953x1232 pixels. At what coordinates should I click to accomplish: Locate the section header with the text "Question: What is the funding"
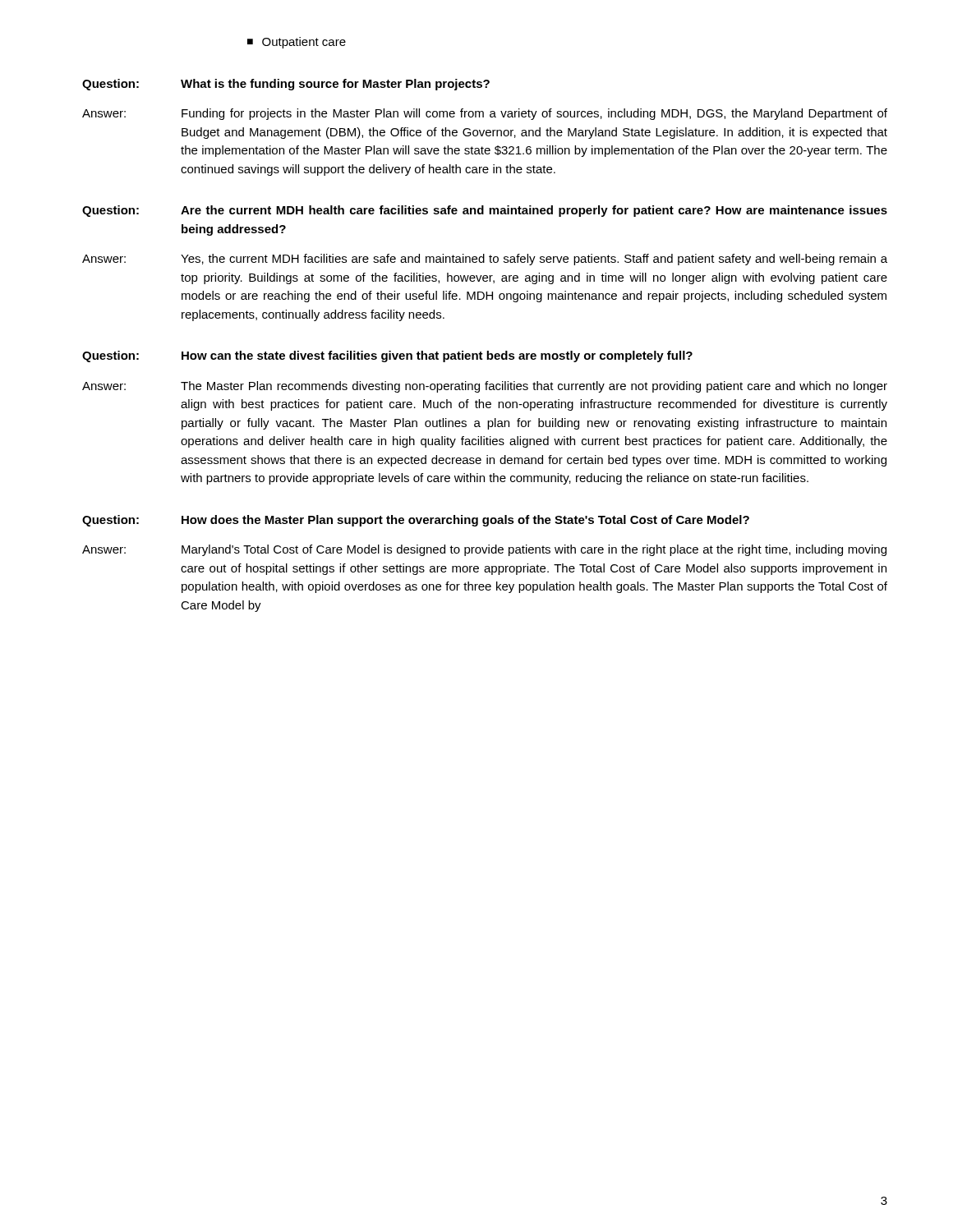[x=485, y=84]
